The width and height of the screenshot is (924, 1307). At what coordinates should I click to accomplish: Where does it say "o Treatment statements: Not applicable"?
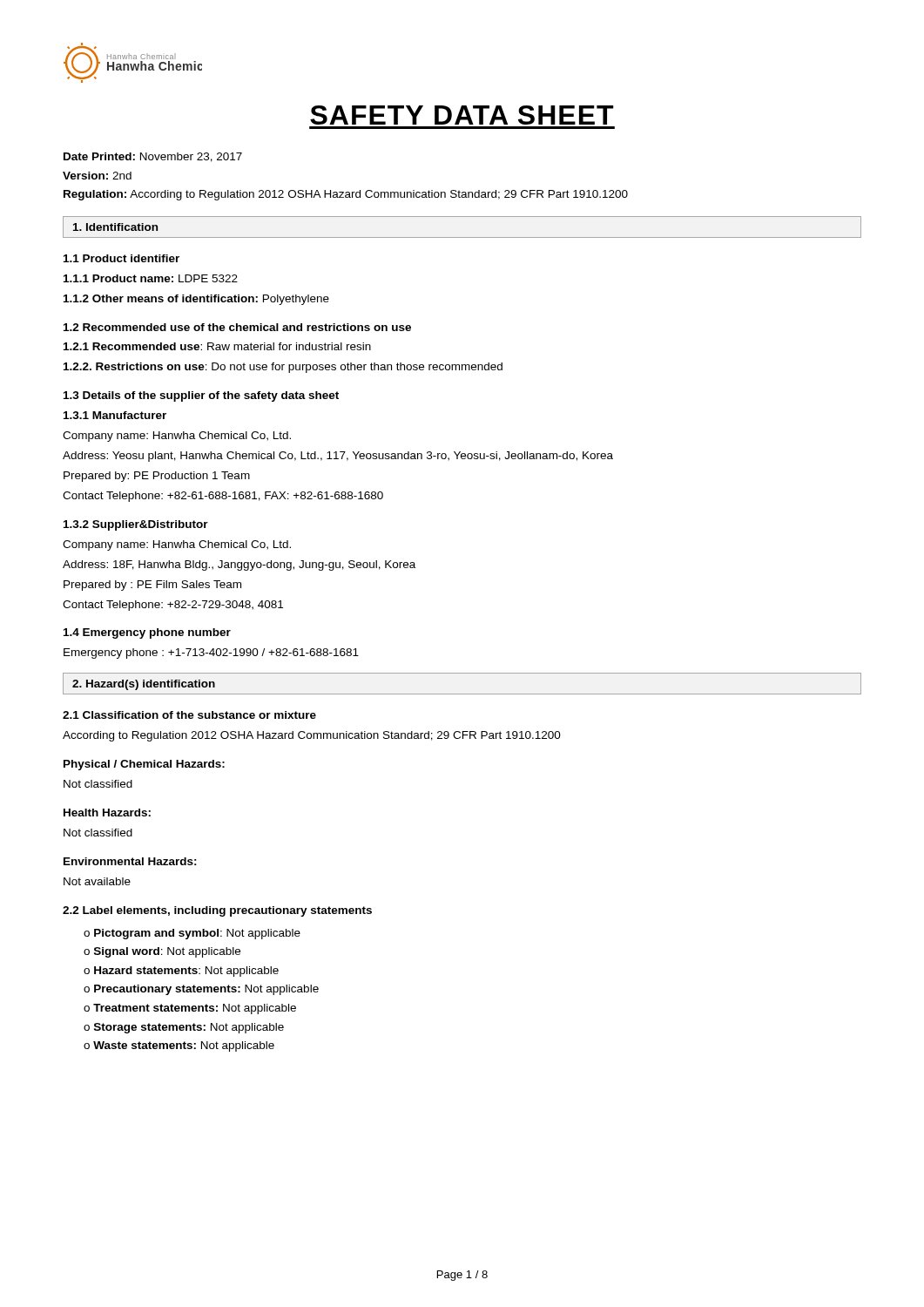[190, 1008]
